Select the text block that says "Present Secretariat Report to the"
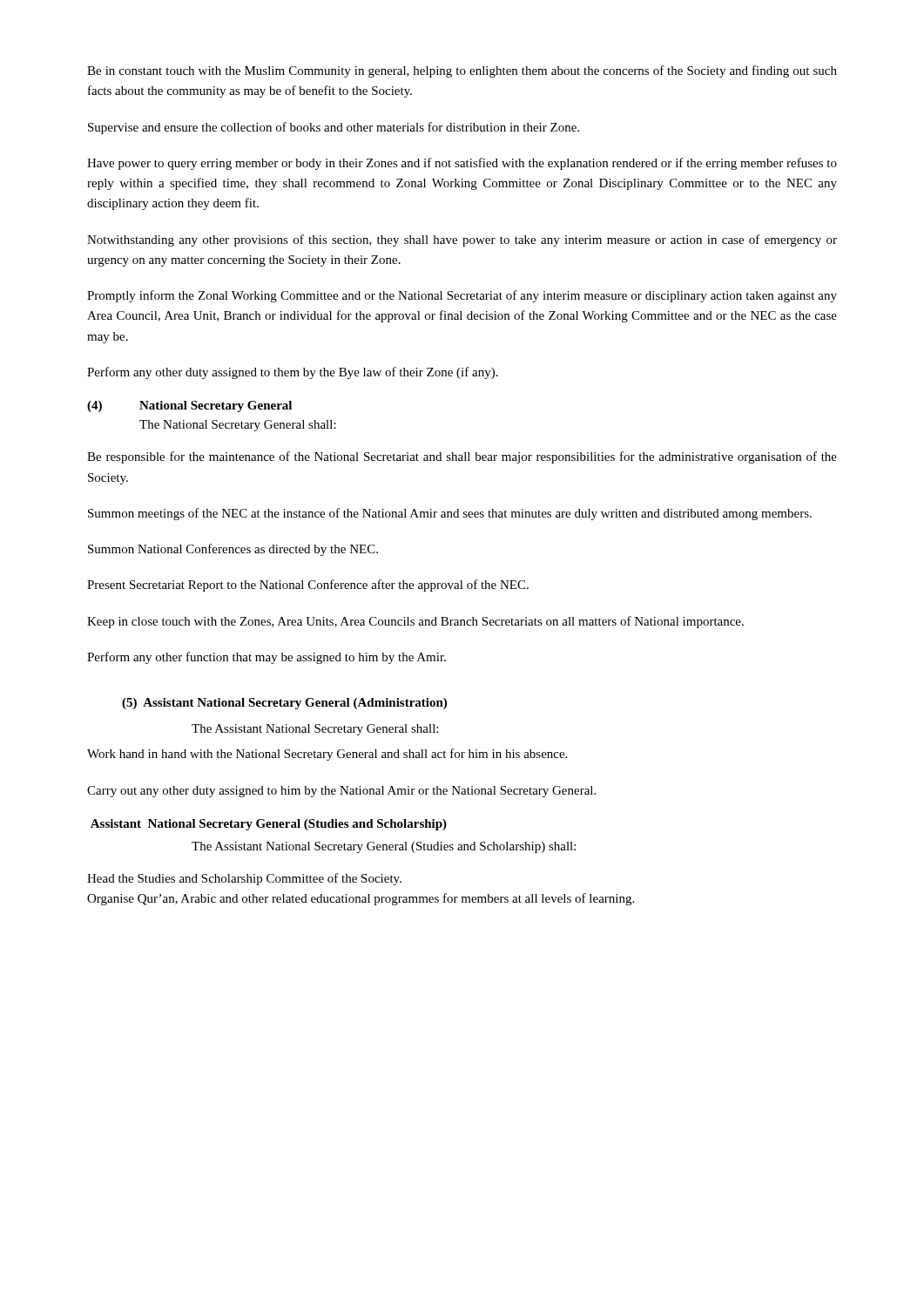The image size is (924, 1307). click(x=308, y=585)
